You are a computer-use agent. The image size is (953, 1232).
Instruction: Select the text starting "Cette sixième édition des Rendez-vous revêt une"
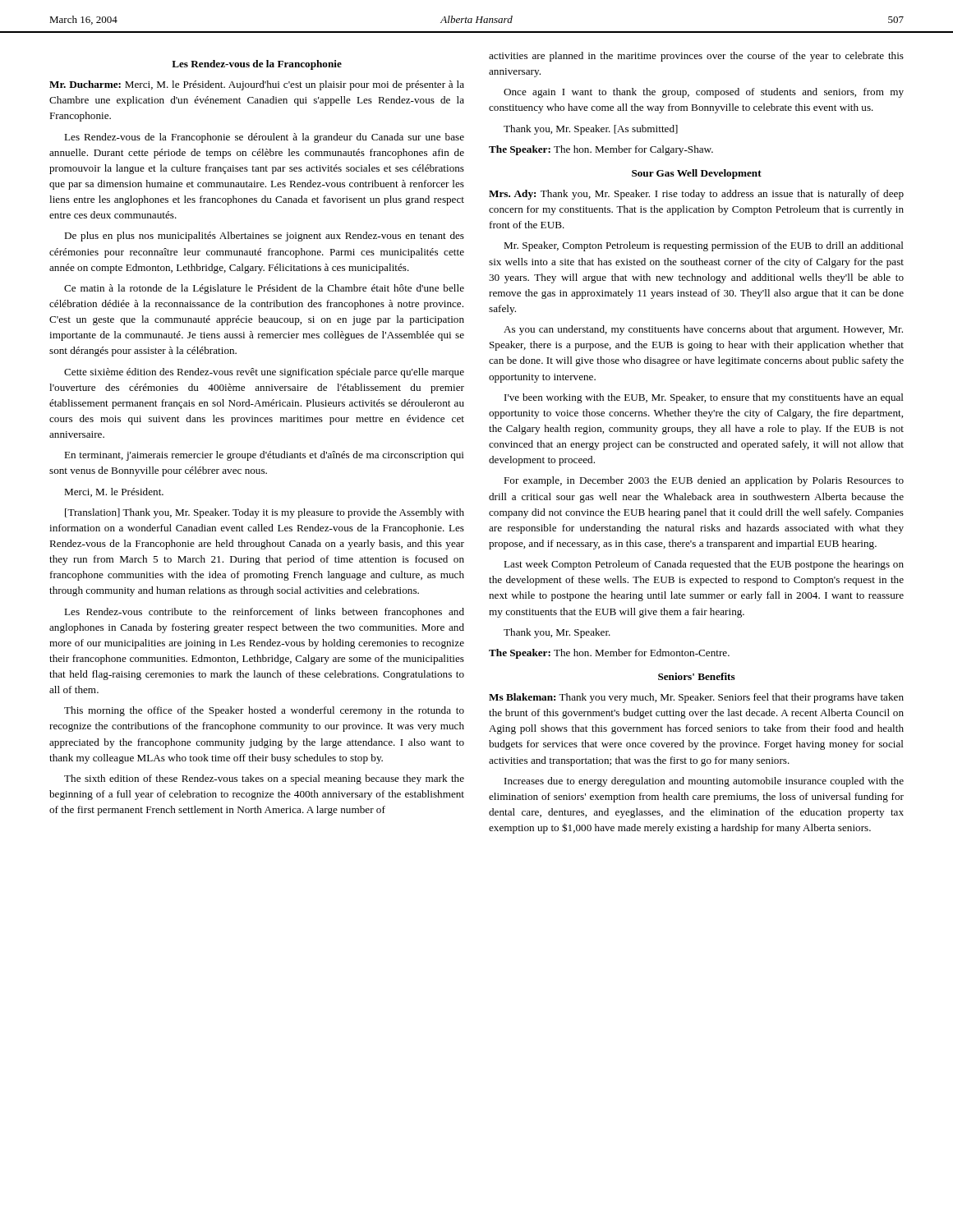point(257,403)
